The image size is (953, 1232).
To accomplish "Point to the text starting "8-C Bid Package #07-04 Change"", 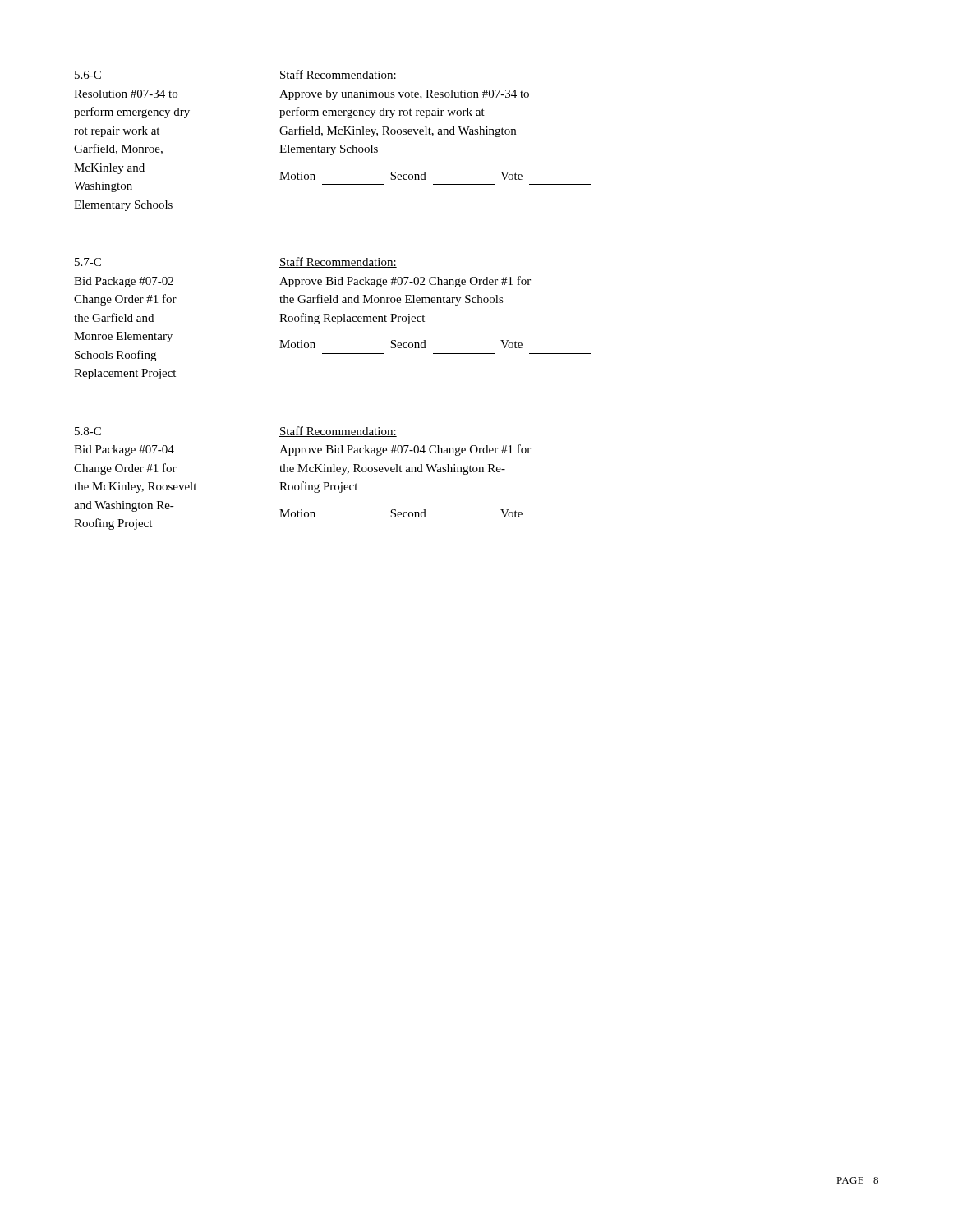I will point(135,477).
